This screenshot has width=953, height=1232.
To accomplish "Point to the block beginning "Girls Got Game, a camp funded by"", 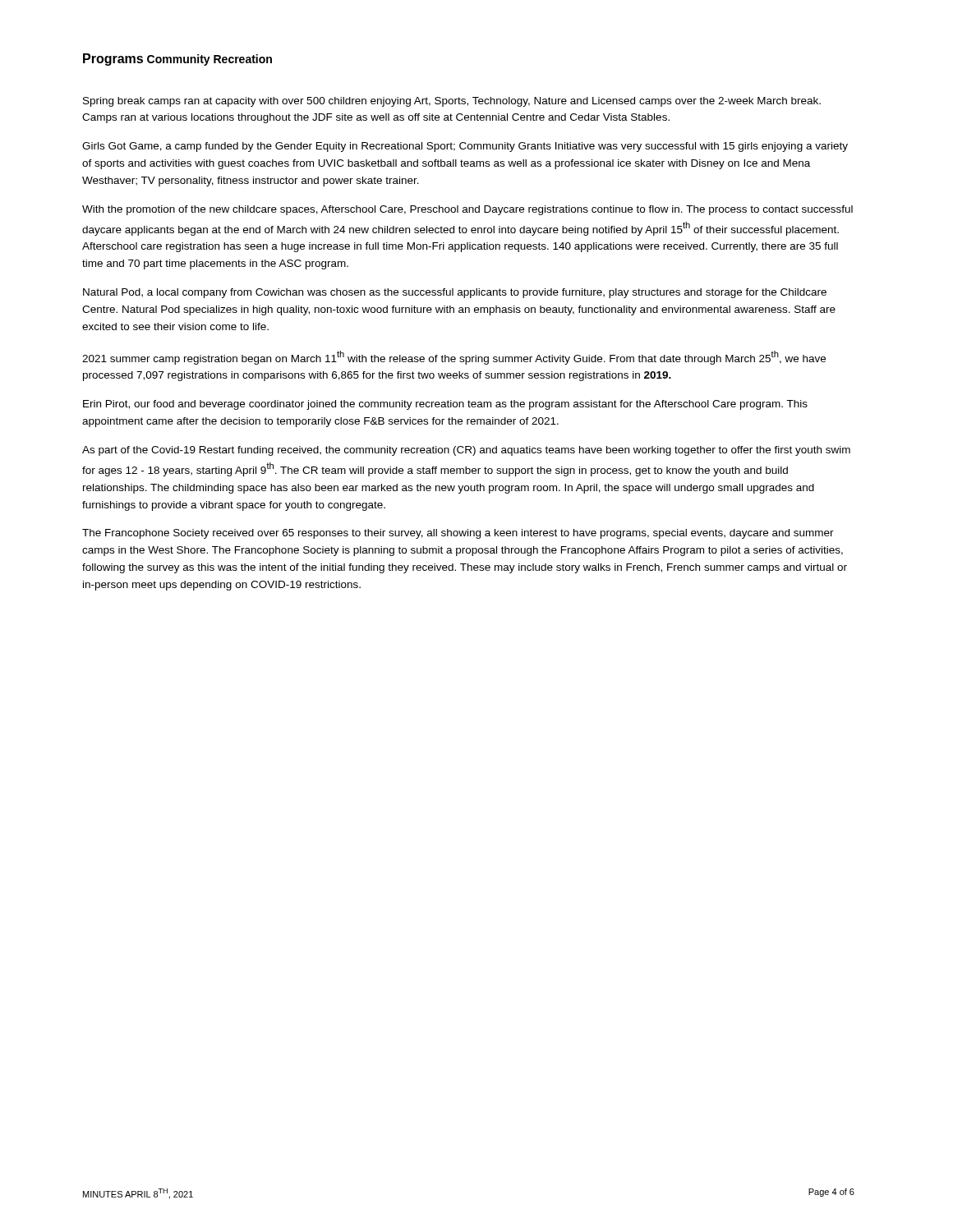I will (x=468, y=164).
